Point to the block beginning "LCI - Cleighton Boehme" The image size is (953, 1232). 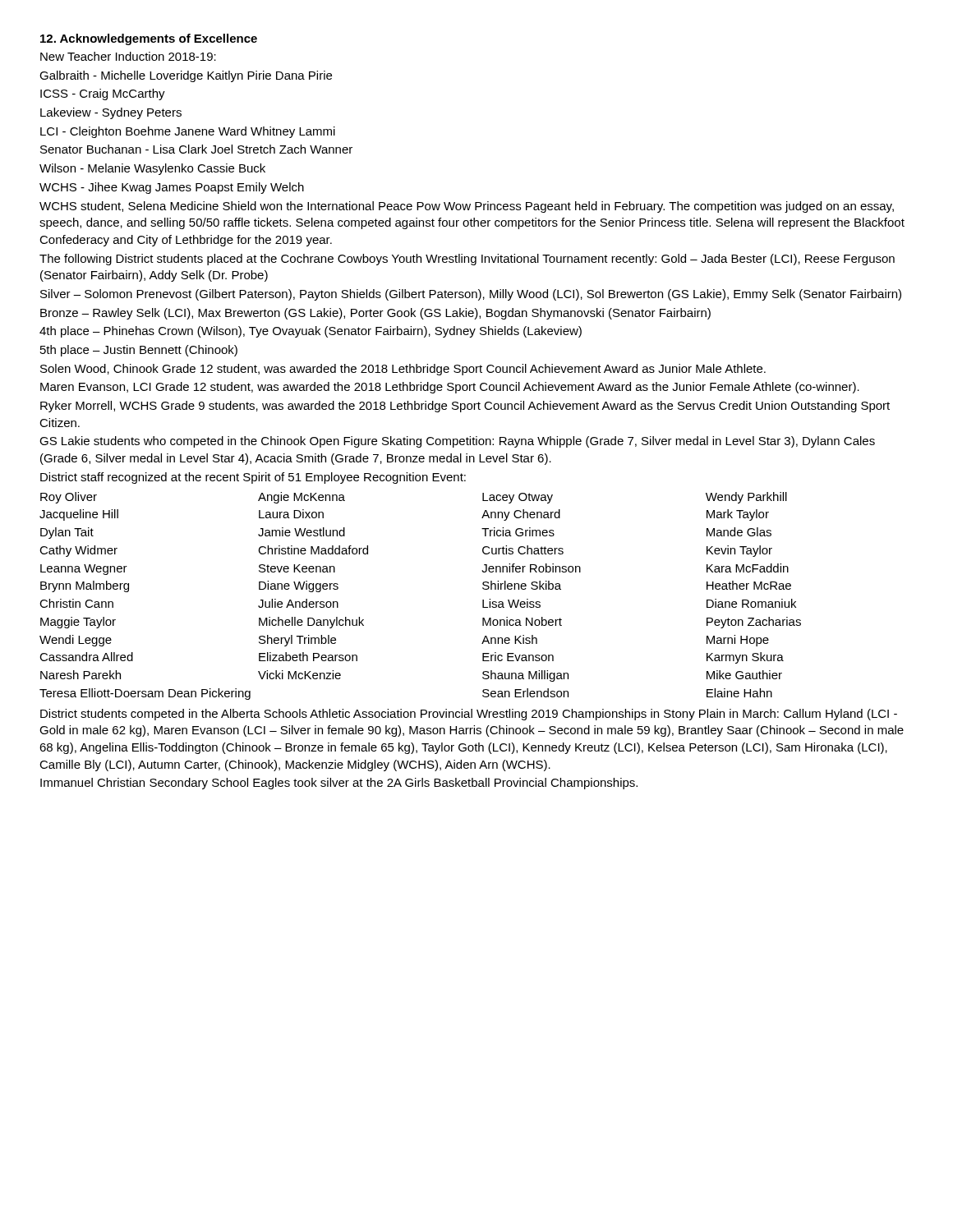coord(188,131)
